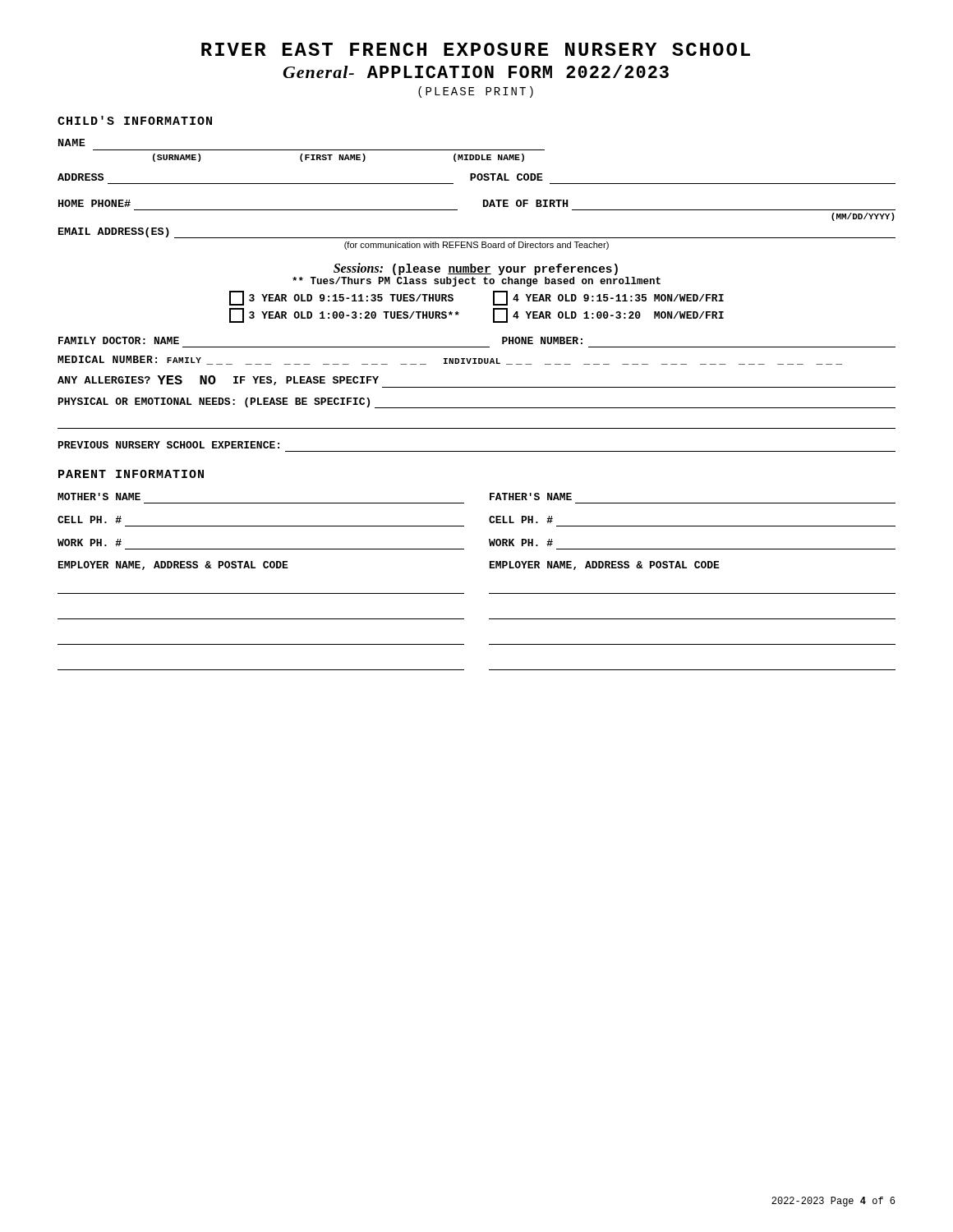953x1232 pixels.
Task: Find the region starting "CHILD'S INFORMATION"
Action: point(136,122)
